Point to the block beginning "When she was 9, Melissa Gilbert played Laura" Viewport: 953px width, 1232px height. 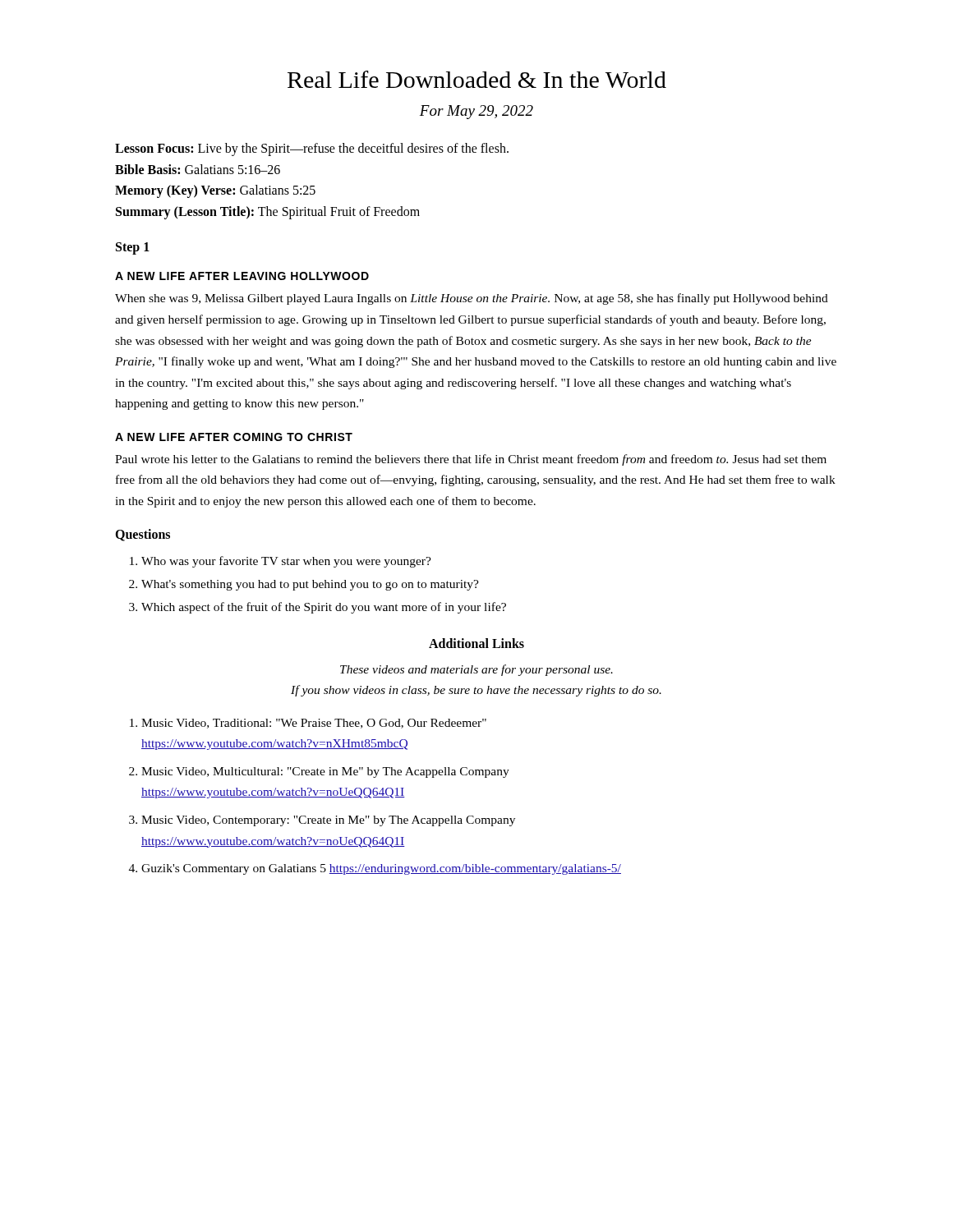tap(476, 351)
